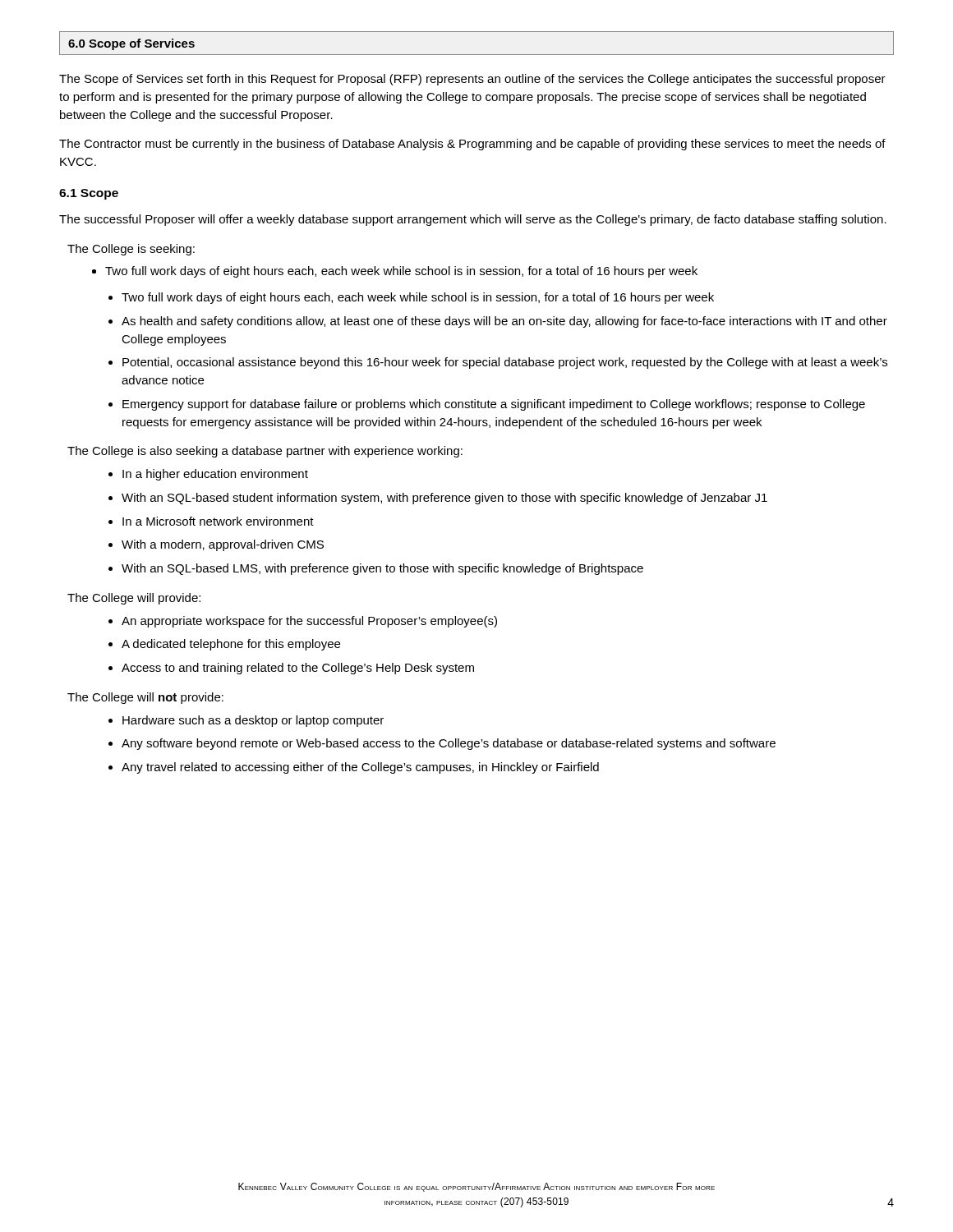Point to the text starting "Hardware such as"

click(253, 719)
